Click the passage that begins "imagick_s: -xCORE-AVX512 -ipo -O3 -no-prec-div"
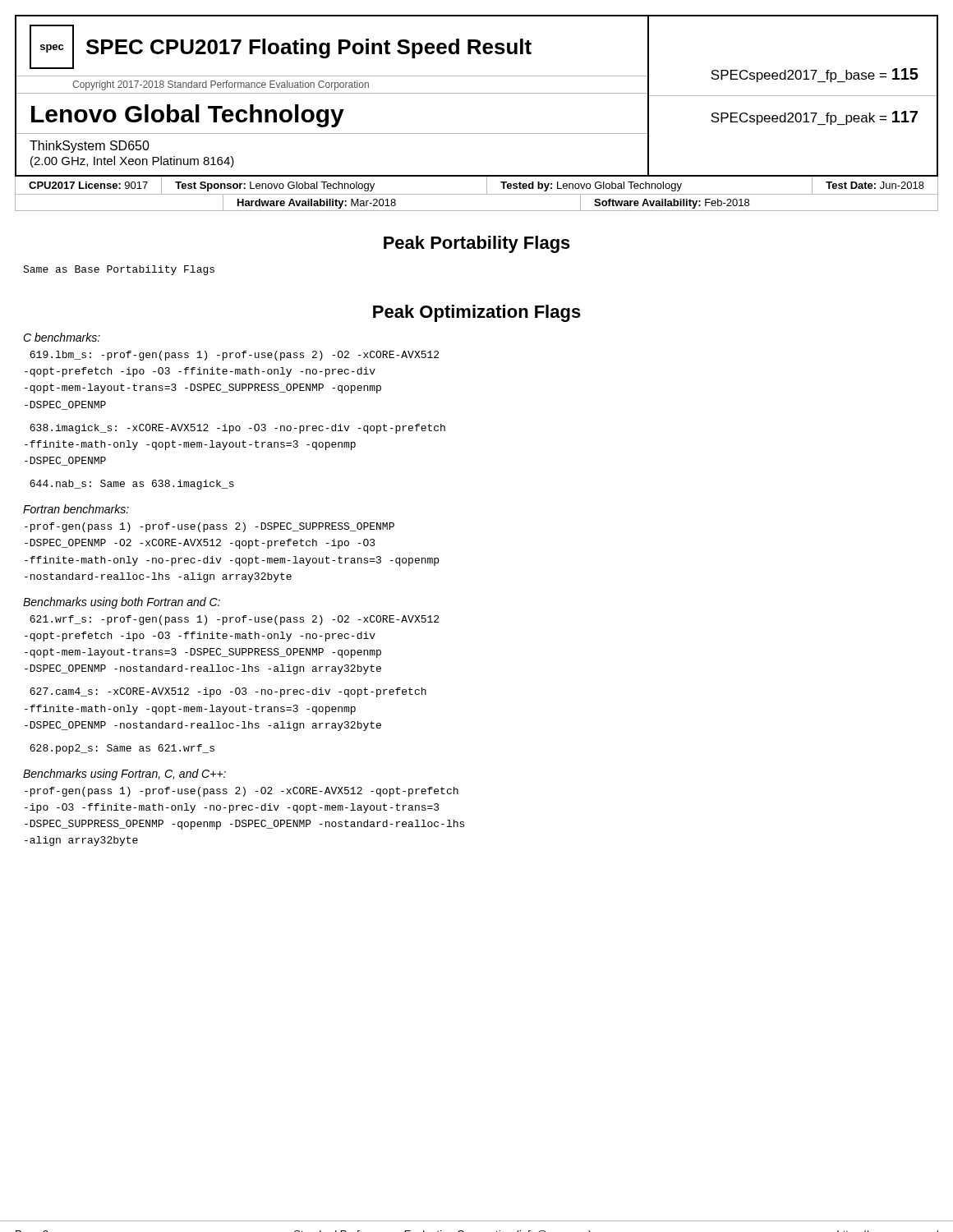The image size is (953, 1232). point(234,445)
